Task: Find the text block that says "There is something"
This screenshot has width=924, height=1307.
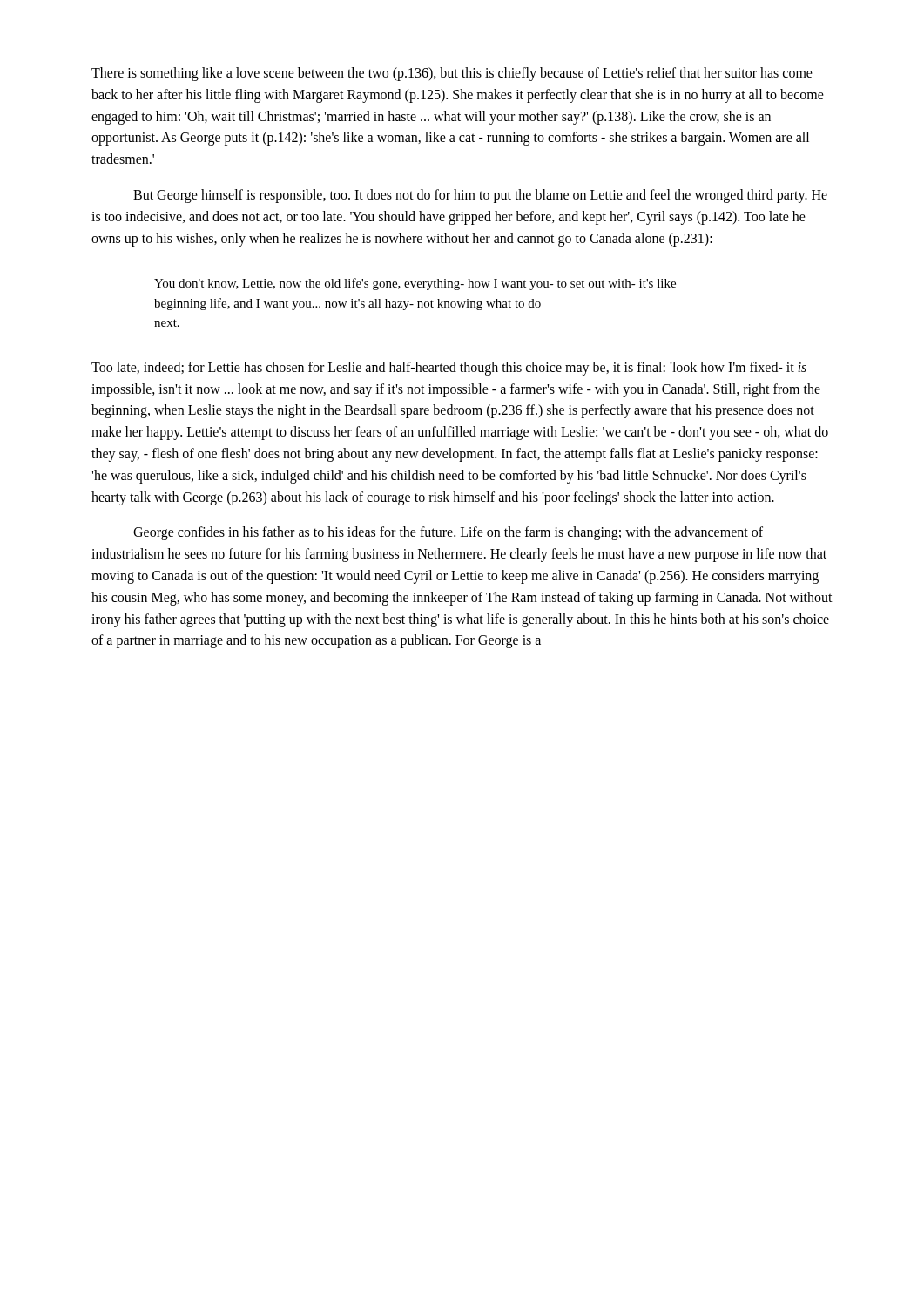Action: tap(458, 116)
